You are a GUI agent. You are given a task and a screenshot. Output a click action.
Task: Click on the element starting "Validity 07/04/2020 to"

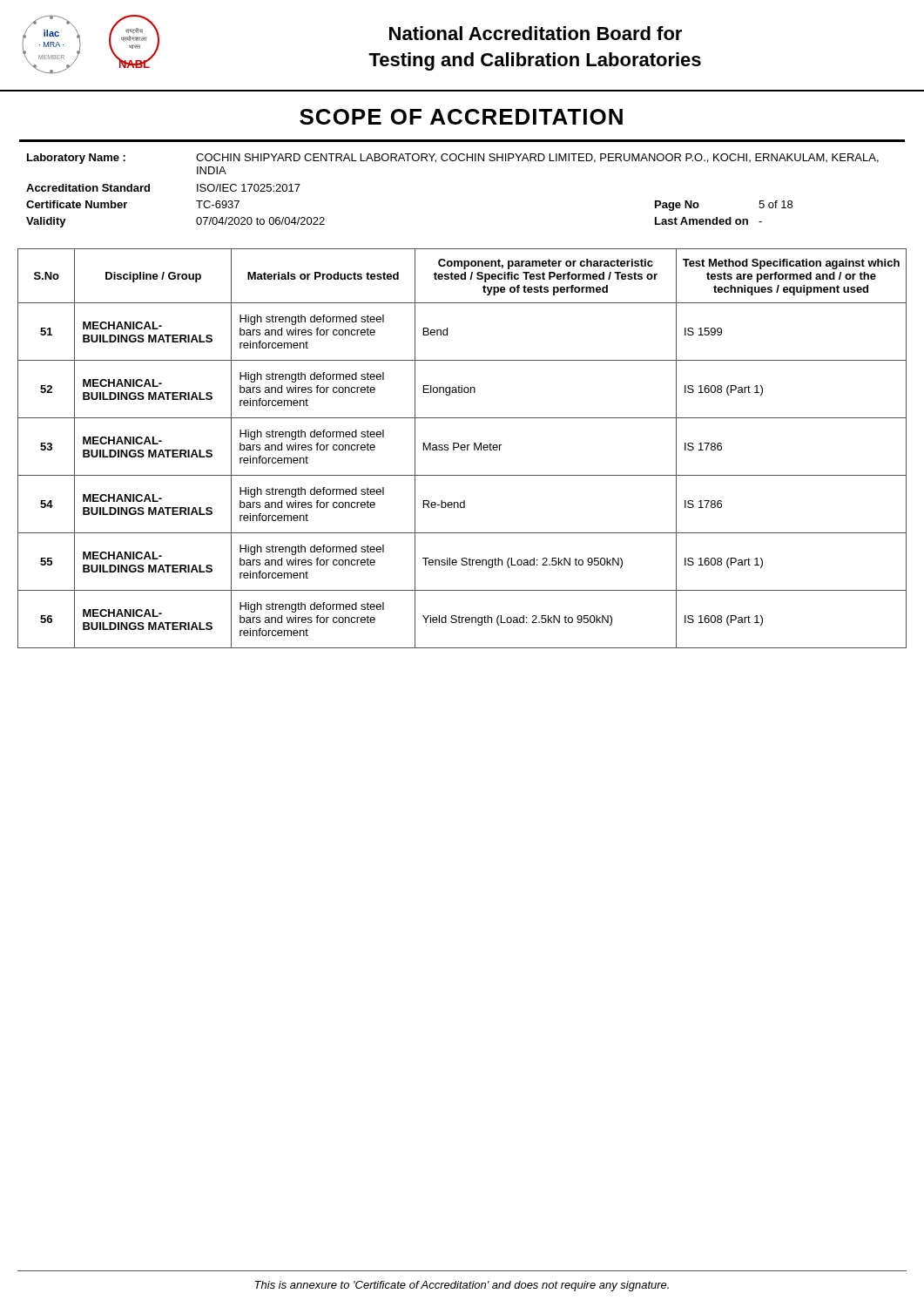pos(44,222)
